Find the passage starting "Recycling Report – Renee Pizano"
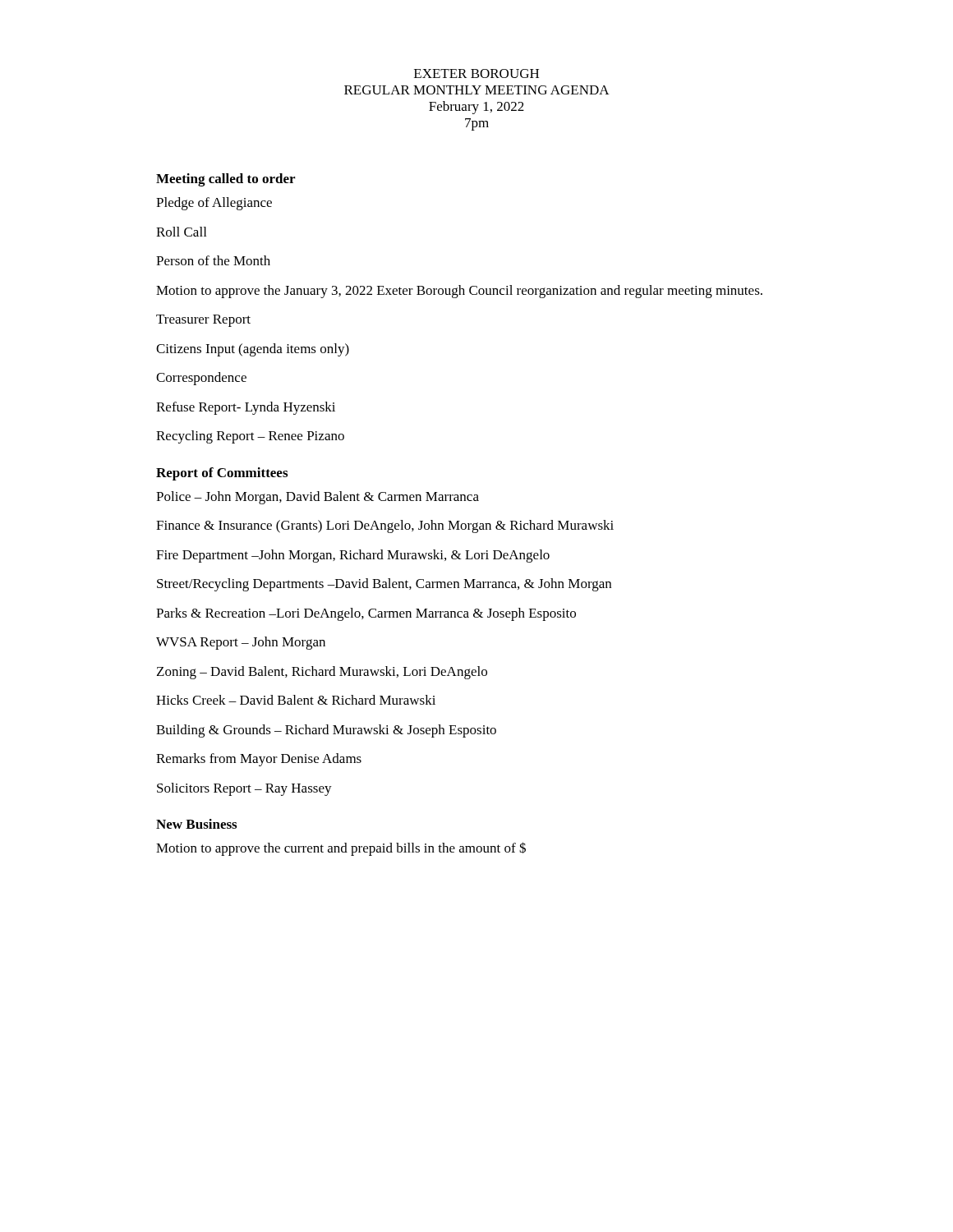 (x=250, y=436)
